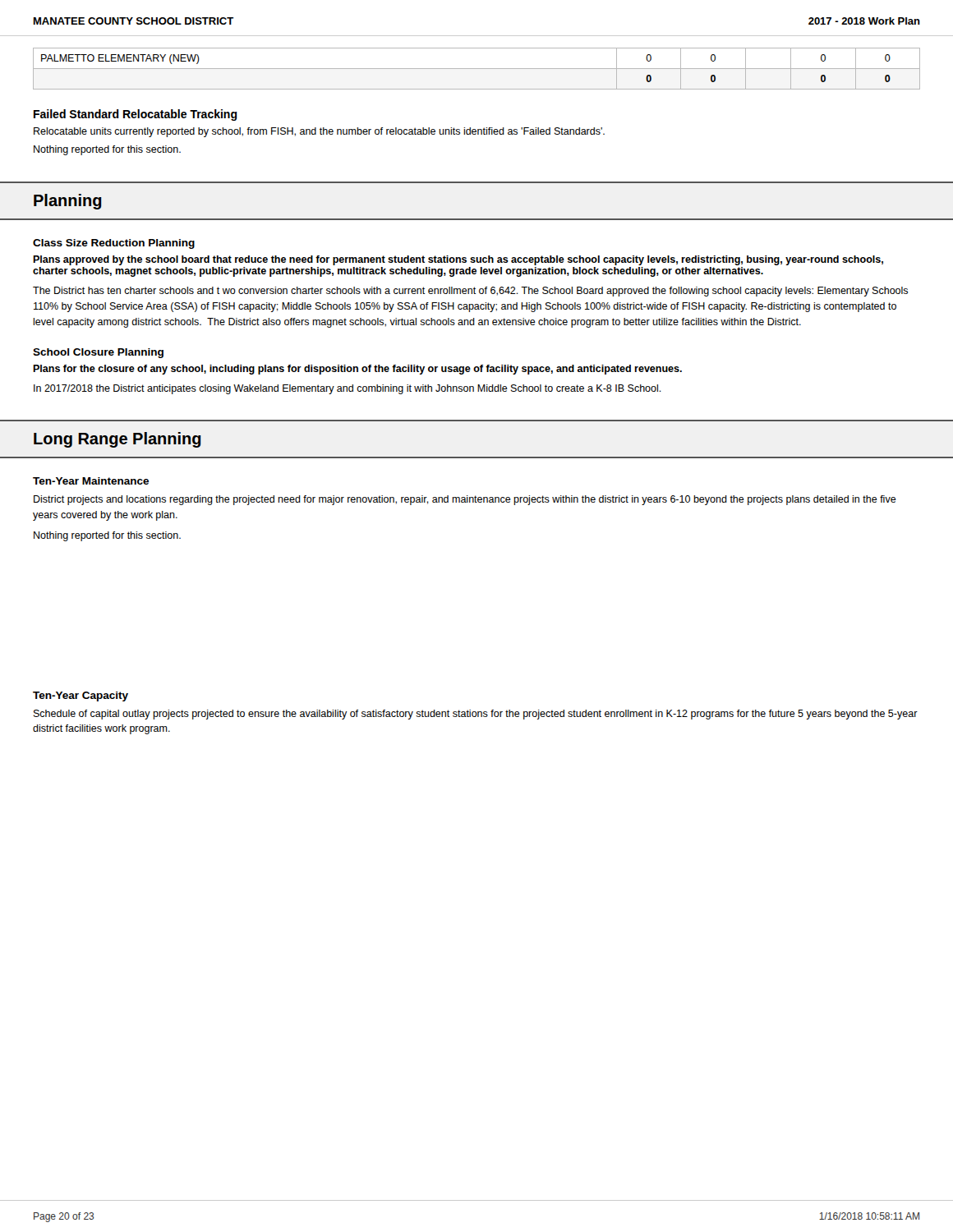This screenshot has width=953, height=1232.
Task: Find the text block containing "Plans for the closure of any"
Action: coord(358,369)
